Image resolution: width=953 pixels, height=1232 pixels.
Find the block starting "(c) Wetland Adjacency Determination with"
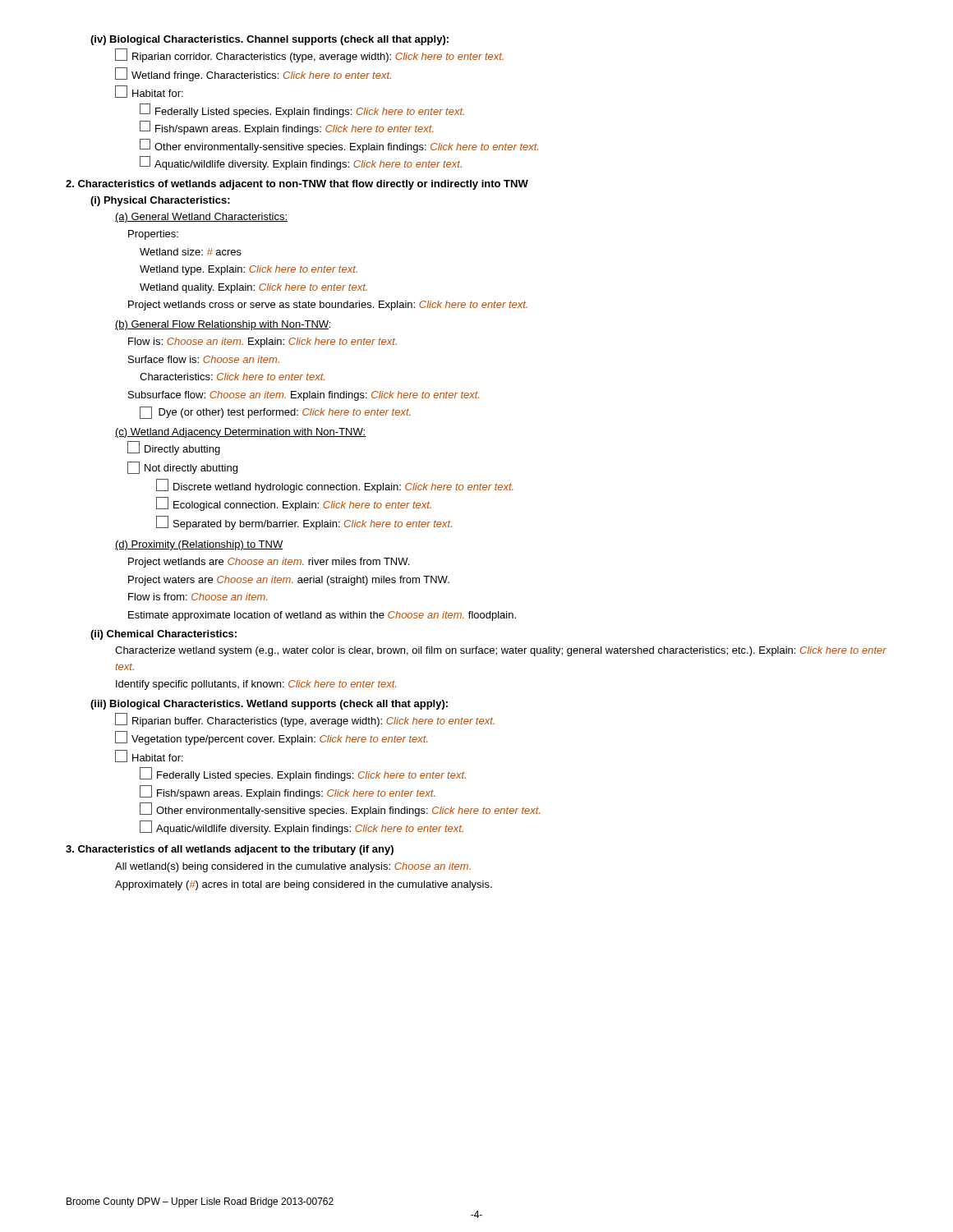click(501, 478)
